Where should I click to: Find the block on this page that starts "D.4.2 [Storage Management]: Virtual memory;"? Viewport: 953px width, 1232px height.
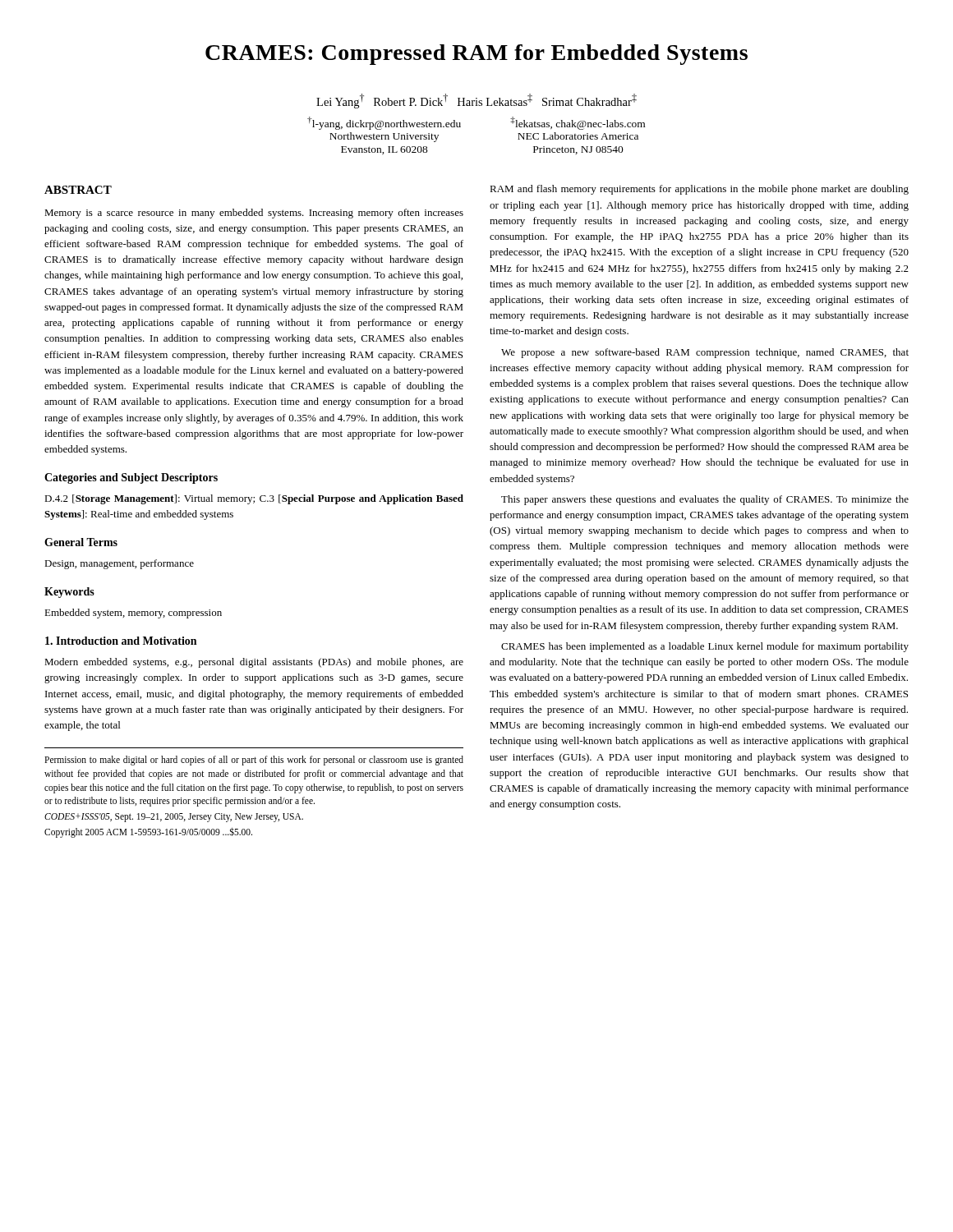pyautogui.click(x=254, y=506)
